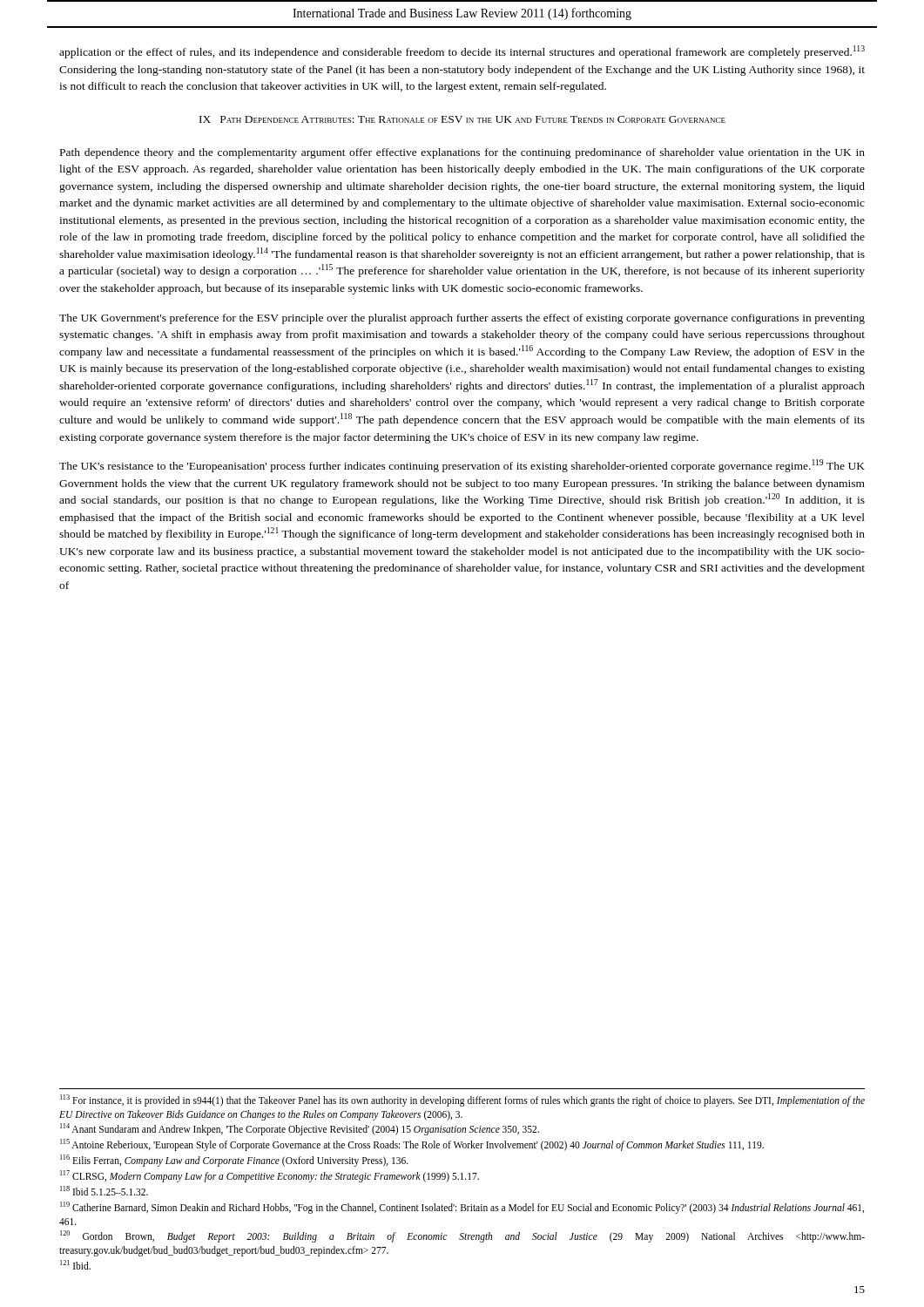Viewport: 924px width, 1307px height.
Task: Point to the text starting "121 Ibid."
Action: (x=75, y=1266)
